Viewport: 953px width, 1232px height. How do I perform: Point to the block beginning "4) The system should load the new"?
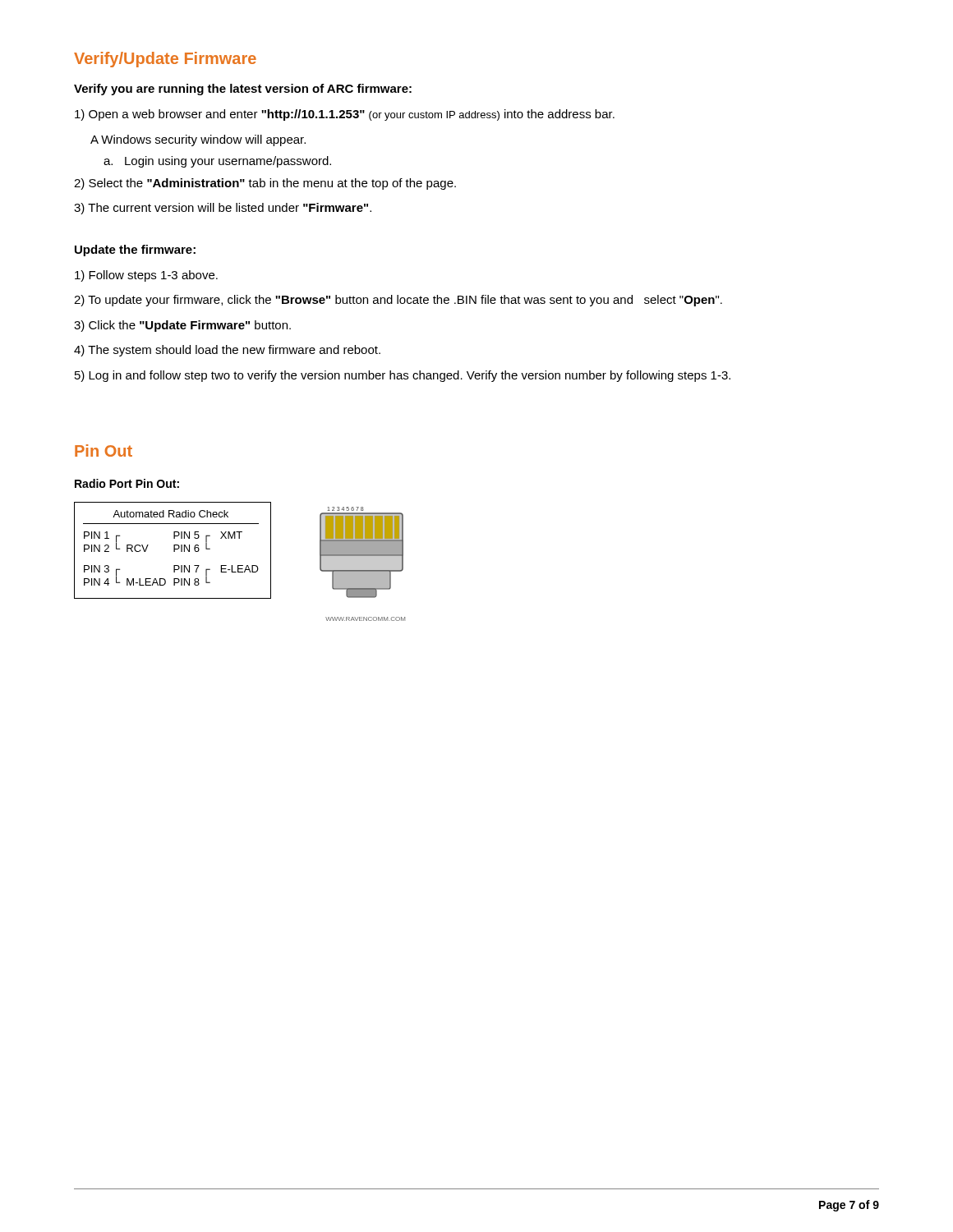(x=228, y=349)
